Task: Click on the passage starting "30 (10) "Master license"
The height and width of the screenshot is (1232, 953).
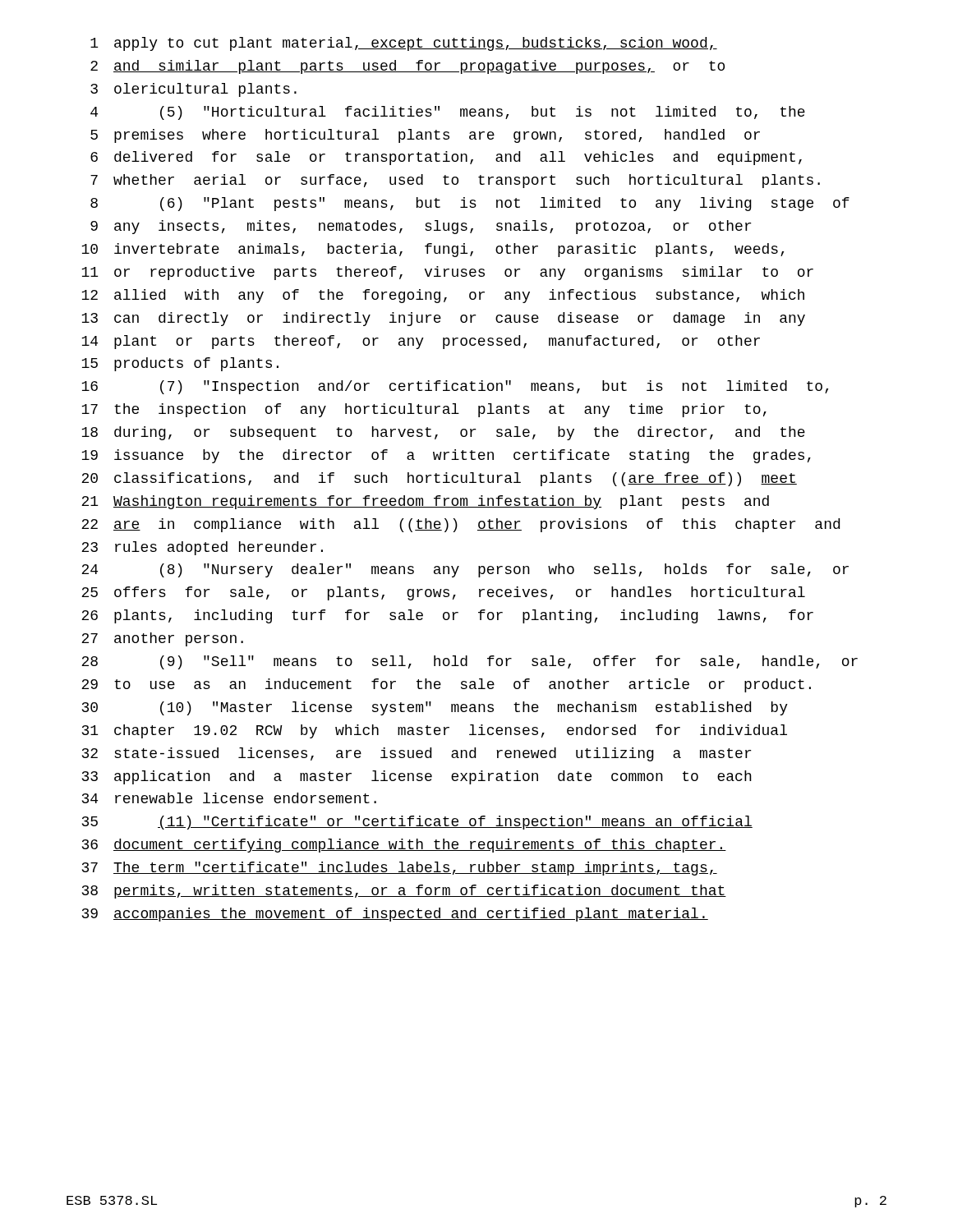Action: (476, 754)
